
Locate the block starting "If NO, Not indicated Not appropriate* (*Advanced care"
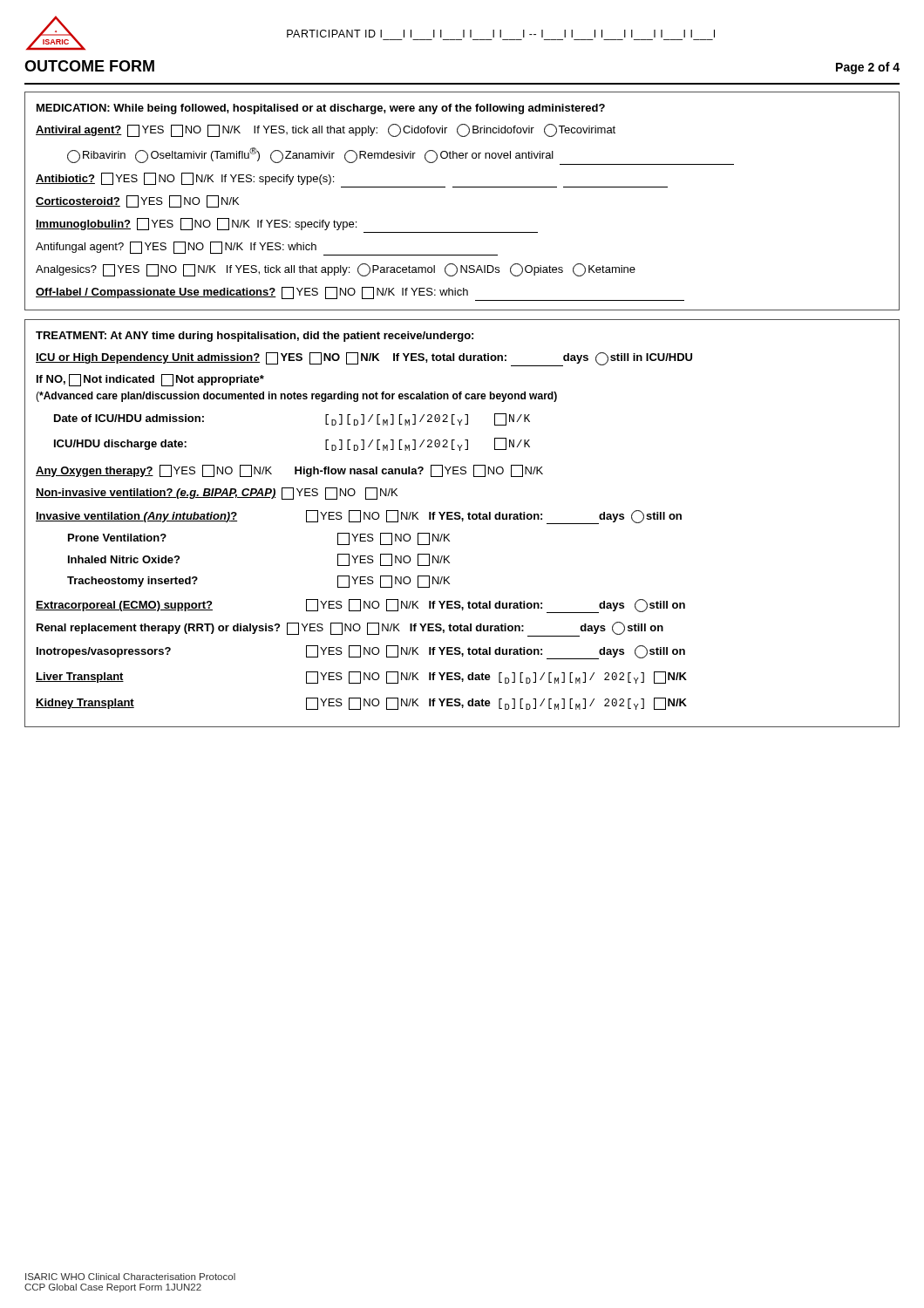click(296, 387)
